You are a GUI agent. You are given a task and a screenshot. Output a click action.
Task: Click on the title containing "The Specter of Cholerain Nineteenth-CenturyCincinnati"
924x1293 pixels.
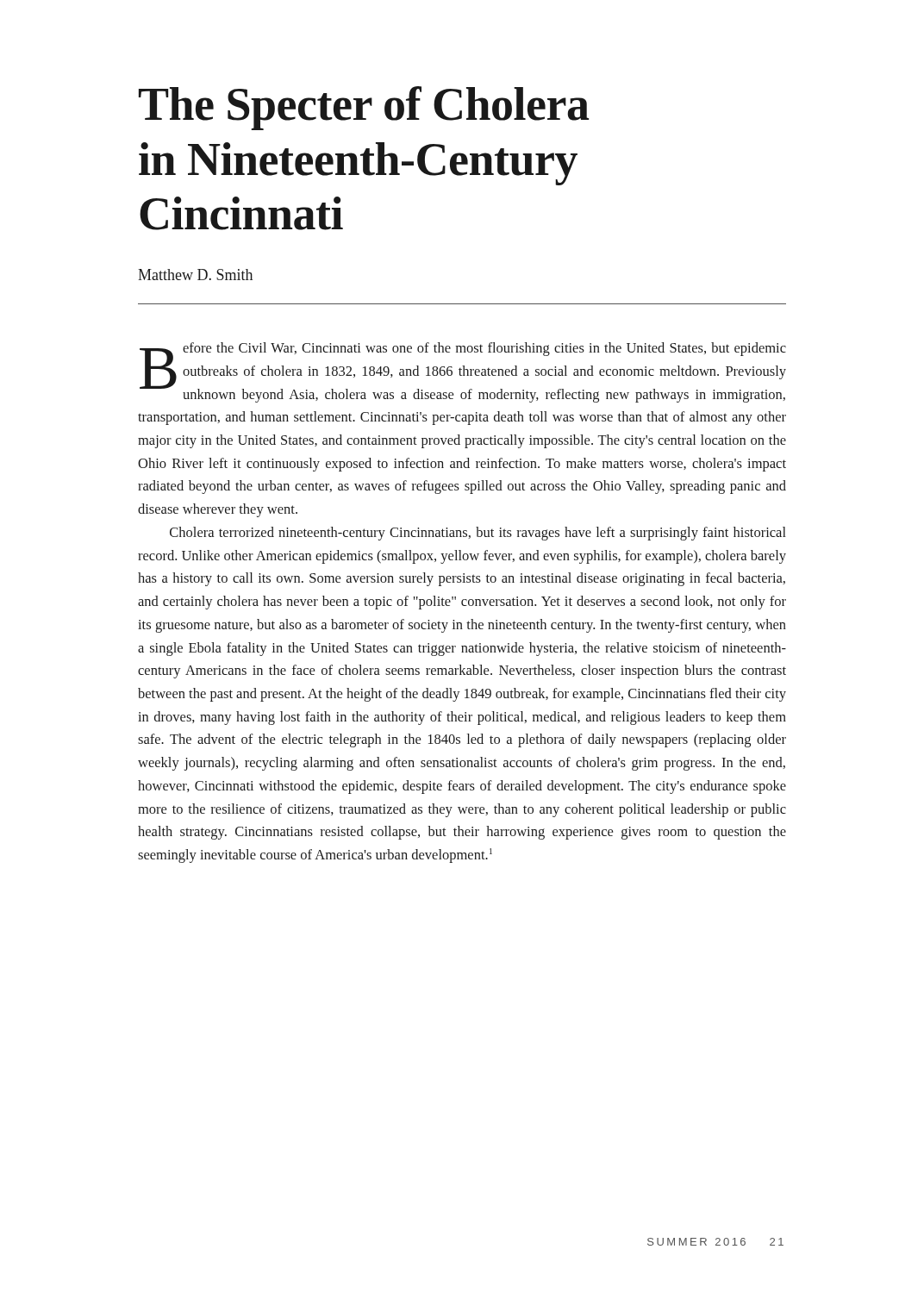[462, 160]
